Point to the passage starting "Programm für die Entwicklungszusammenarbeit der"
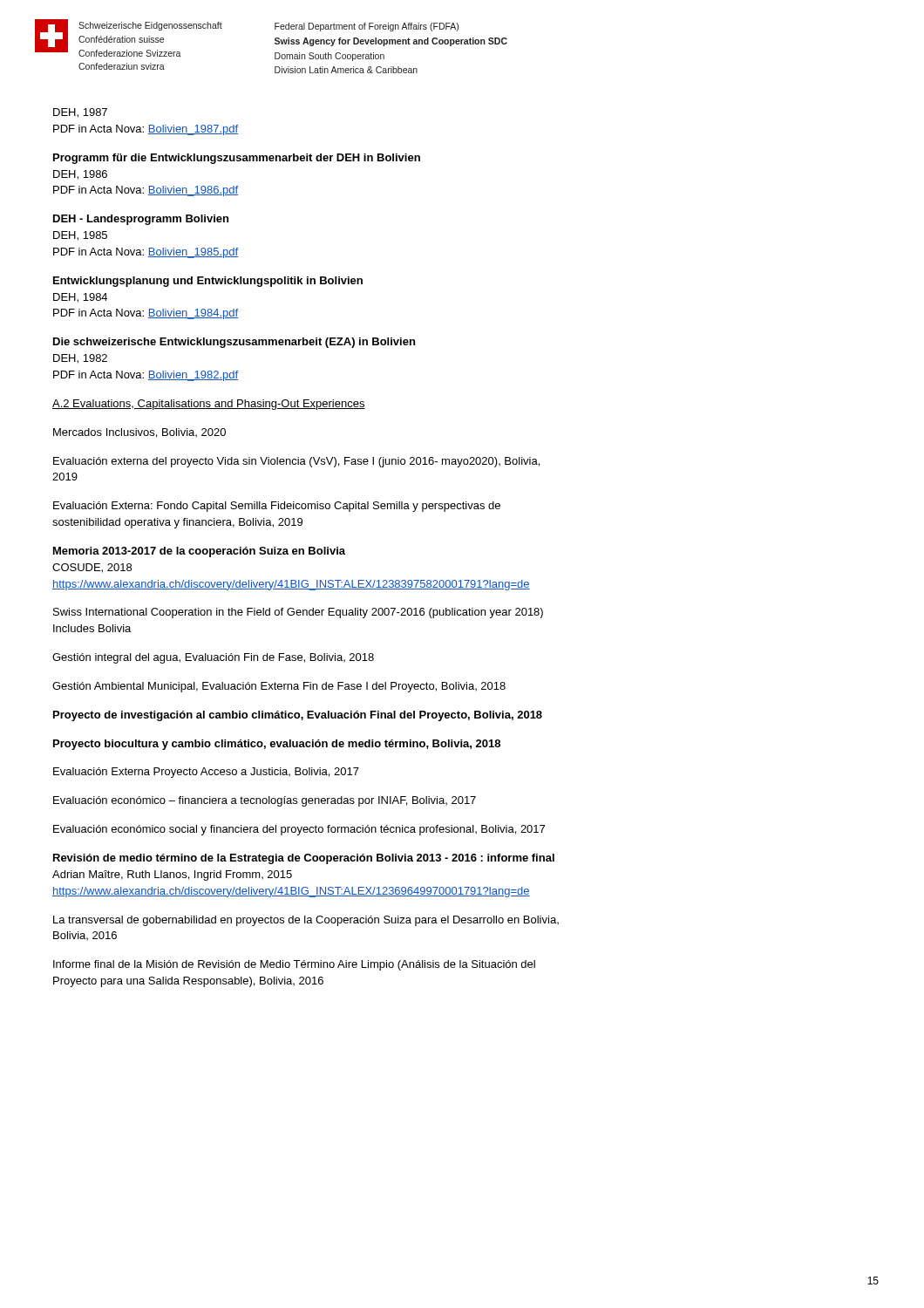The image size is (924, 1308). pyautogui.click(x=236, y=174)
